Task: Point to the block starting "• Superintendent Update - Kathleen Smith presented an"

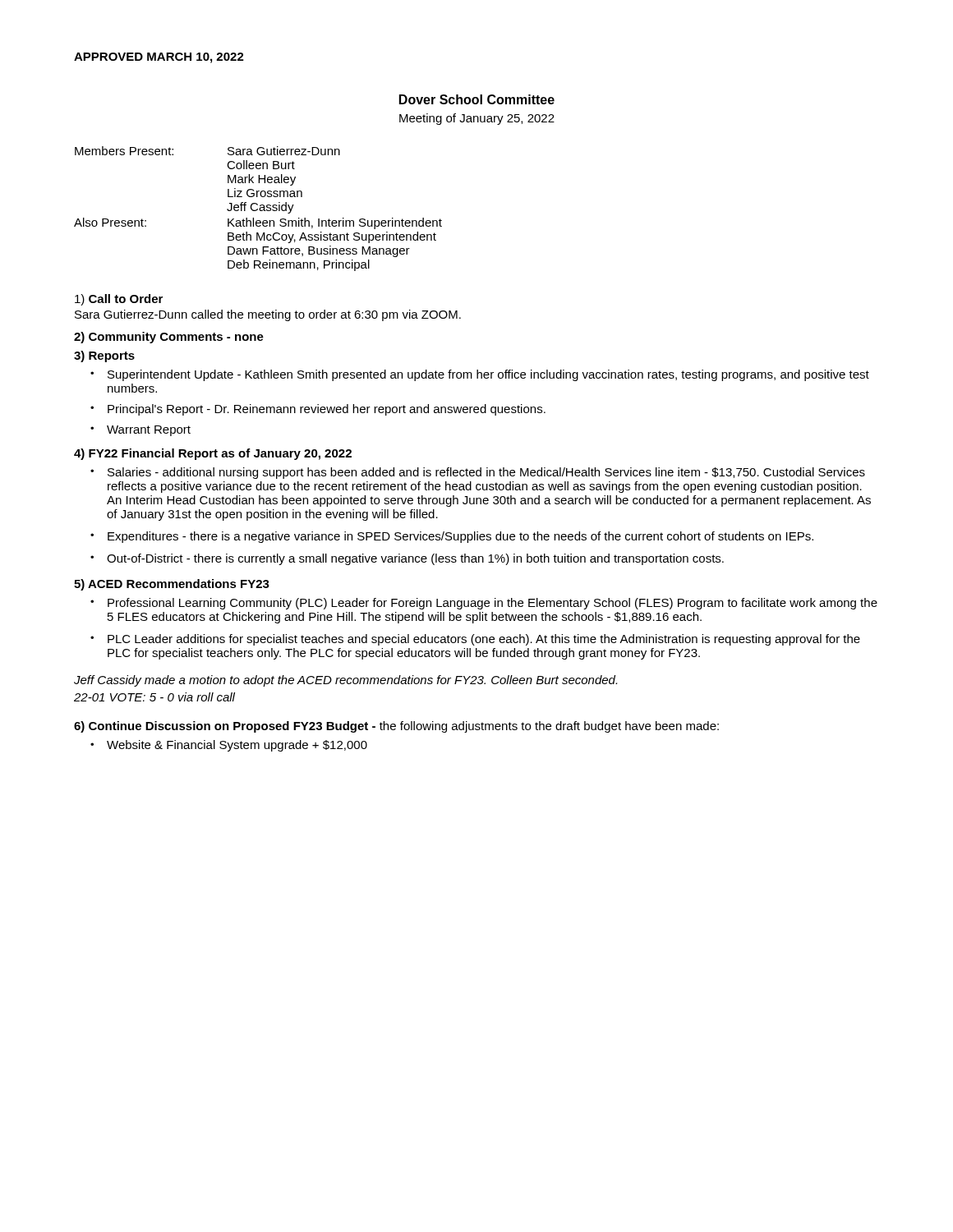Action: (485, 381)
